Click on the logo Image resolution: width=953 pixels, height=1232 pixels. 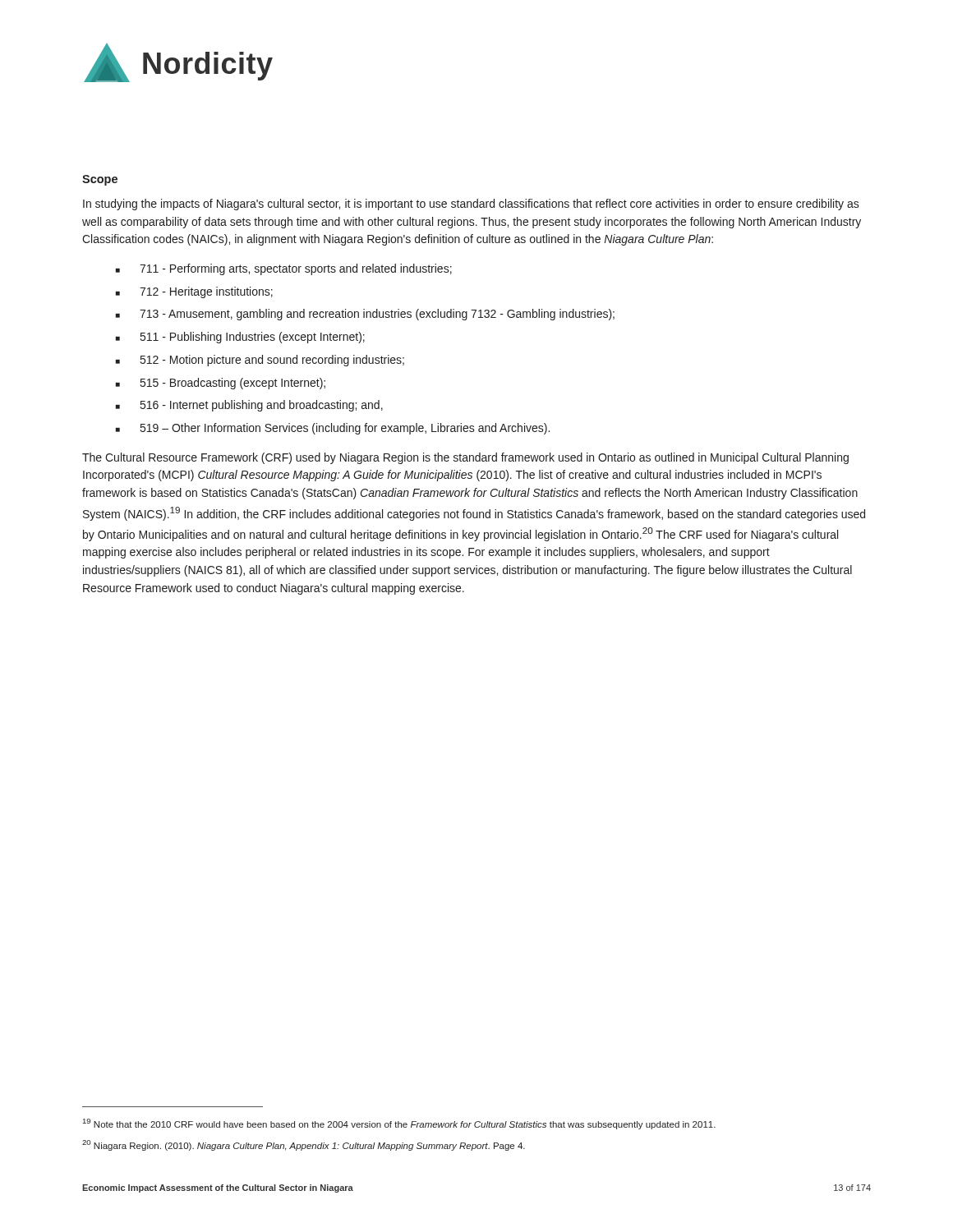178,64
